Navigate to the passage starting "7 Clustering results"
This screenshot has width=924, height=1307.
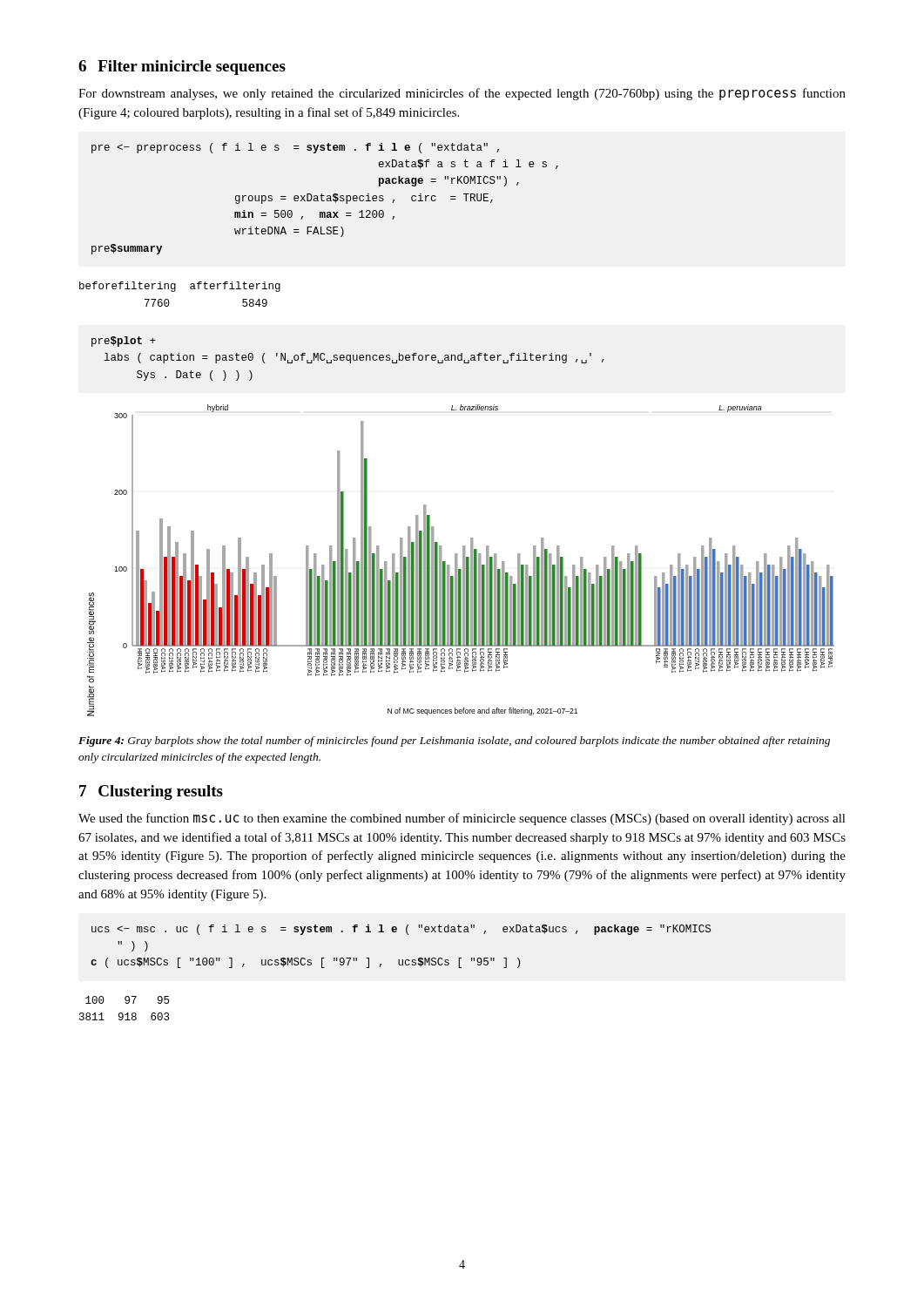(151, 792)
